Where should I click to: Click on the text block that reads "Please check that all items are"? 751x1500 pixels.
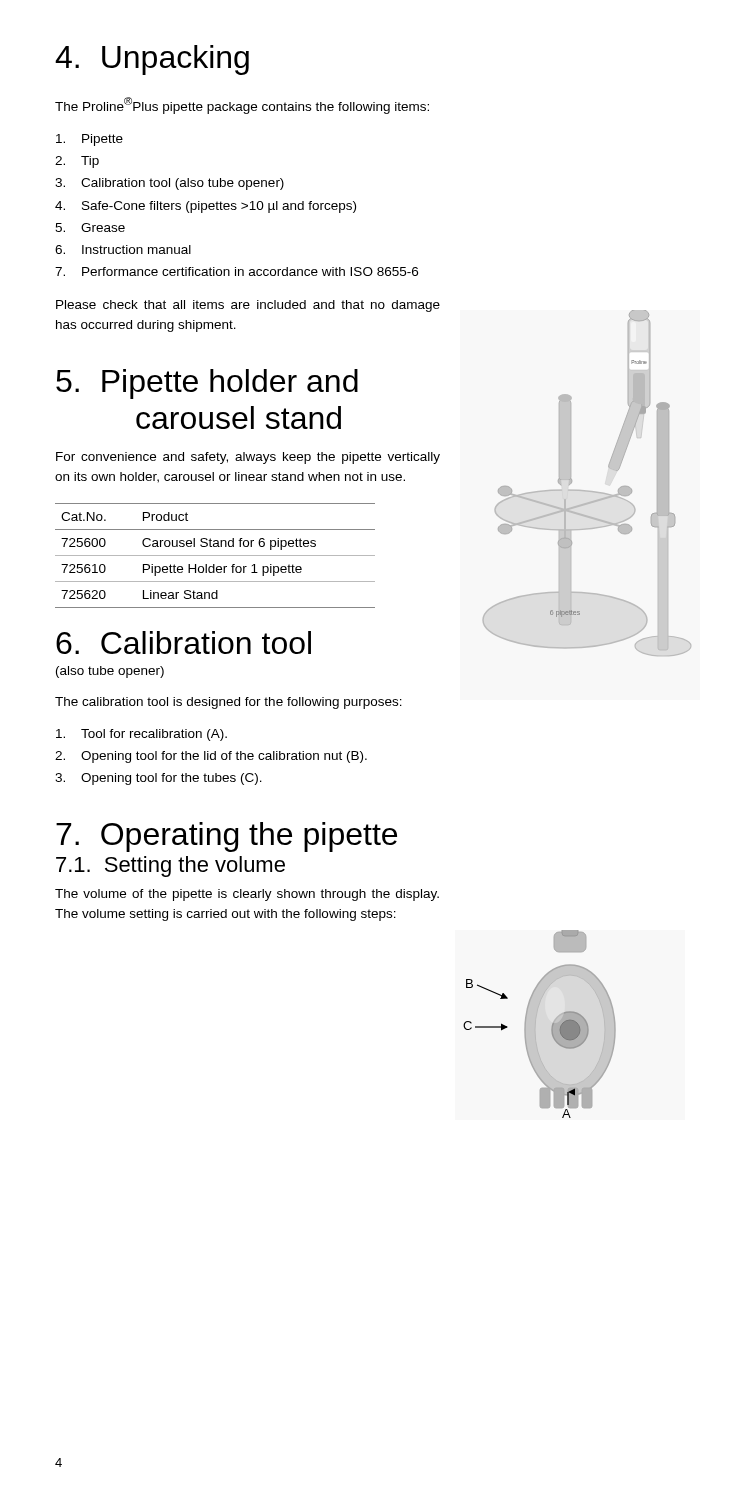(x=247, y=314)
